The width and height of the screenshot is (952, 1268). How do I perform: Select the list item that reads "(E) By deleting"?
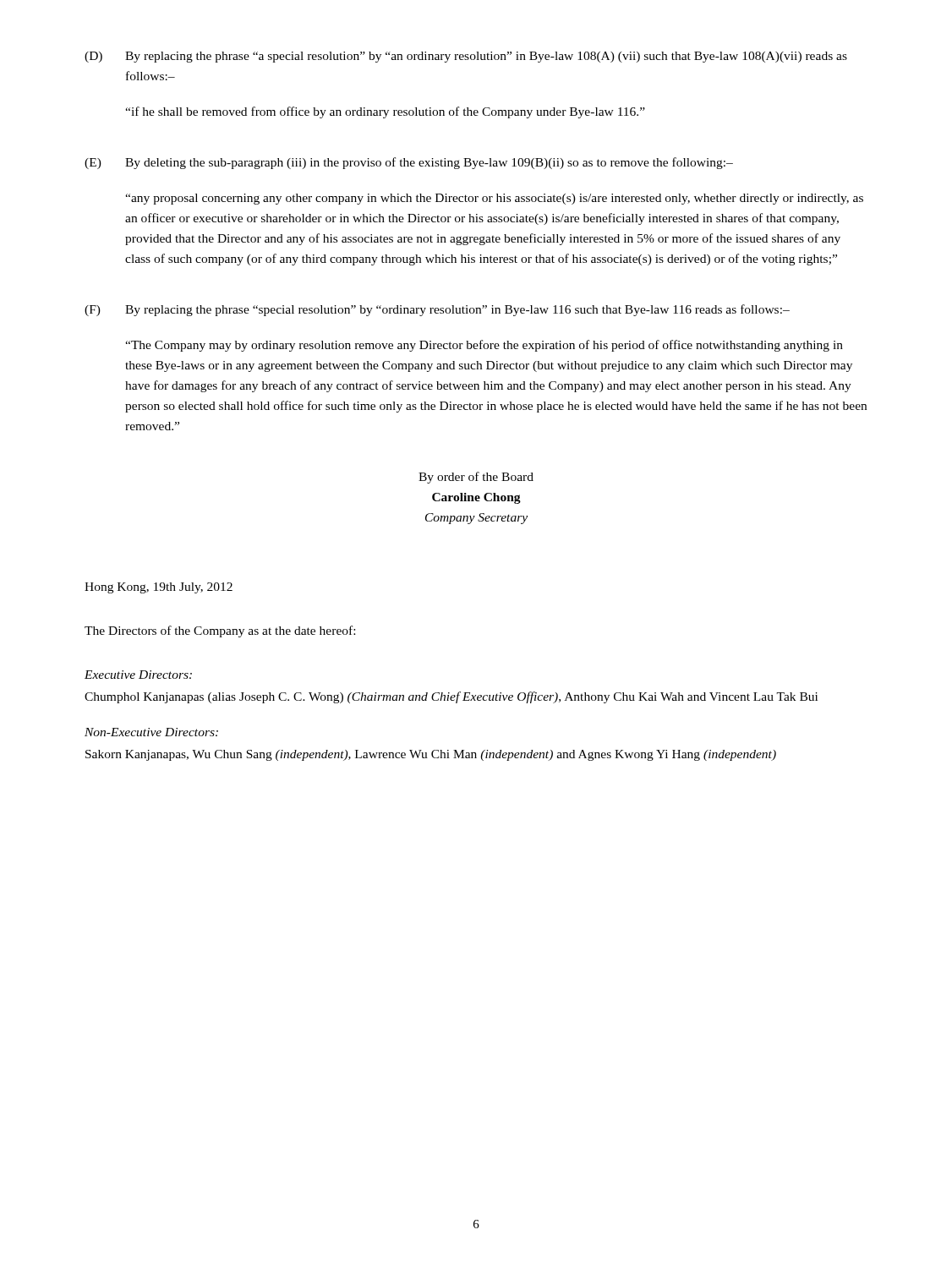(x=476, y=162)
